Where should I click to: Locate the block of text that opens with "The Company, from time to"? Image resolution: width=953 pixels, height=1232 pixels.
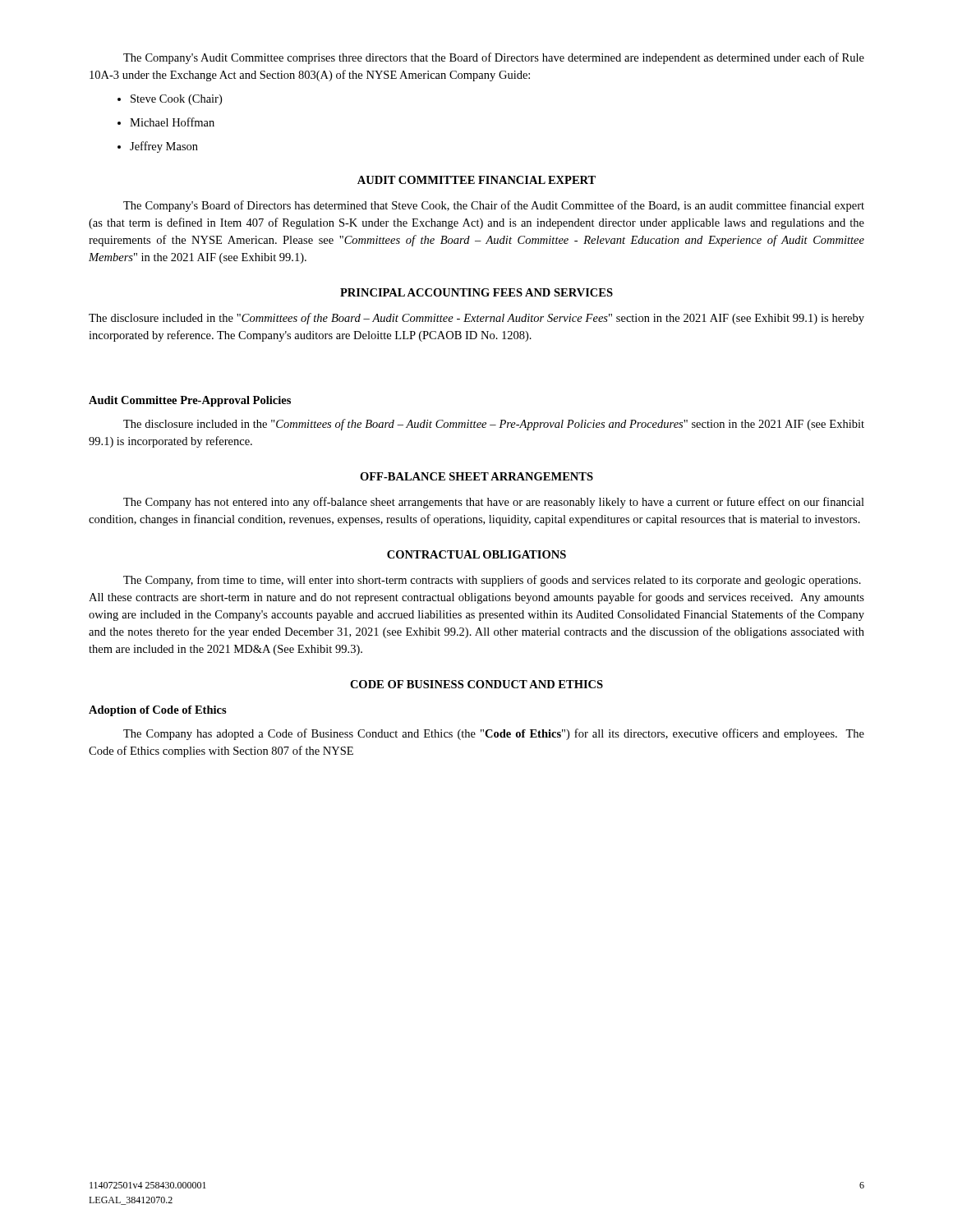click(x=476, y=615)
